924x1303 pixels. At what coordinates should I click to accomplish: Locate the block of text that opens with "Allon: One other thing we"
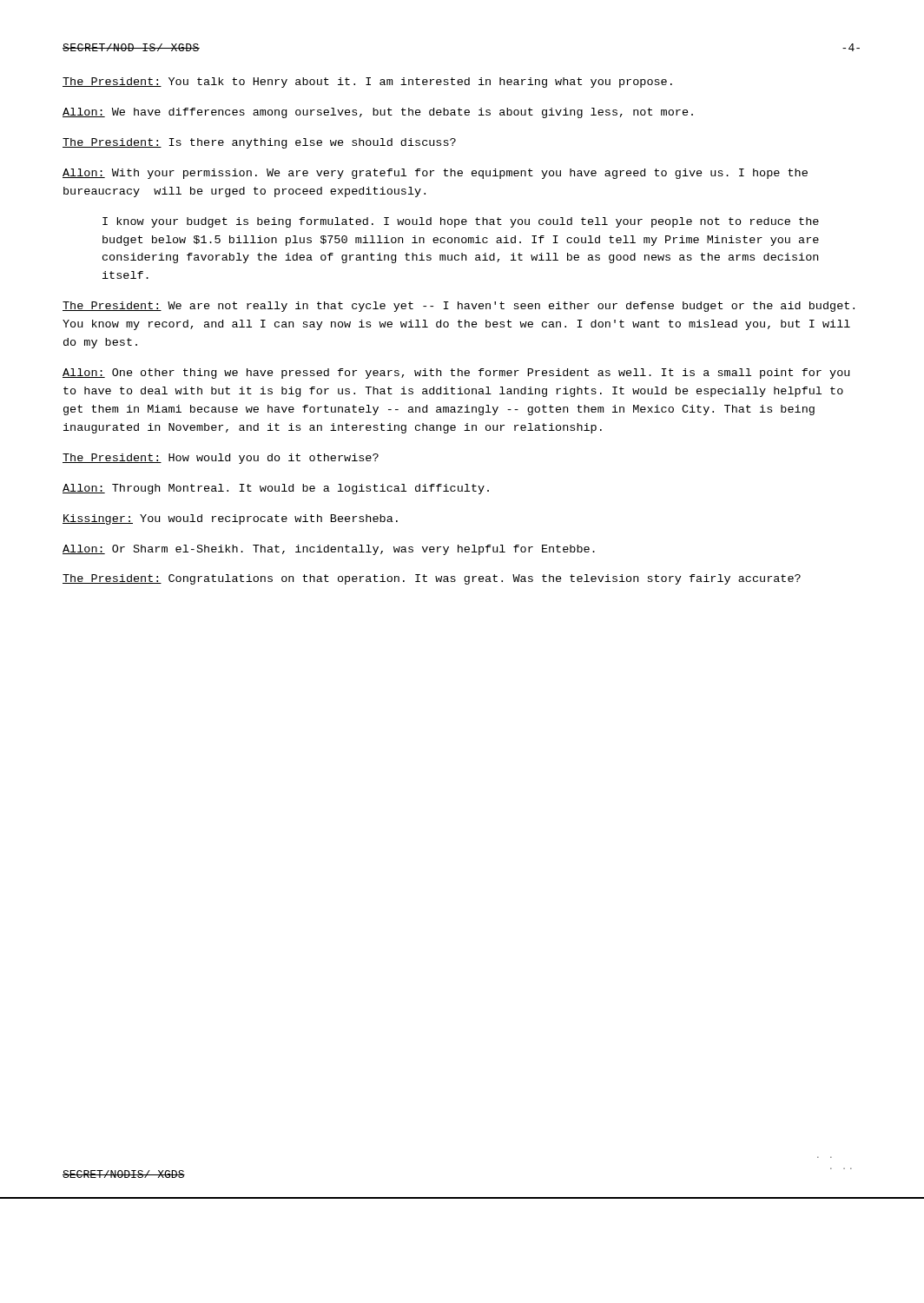point(457,400)
